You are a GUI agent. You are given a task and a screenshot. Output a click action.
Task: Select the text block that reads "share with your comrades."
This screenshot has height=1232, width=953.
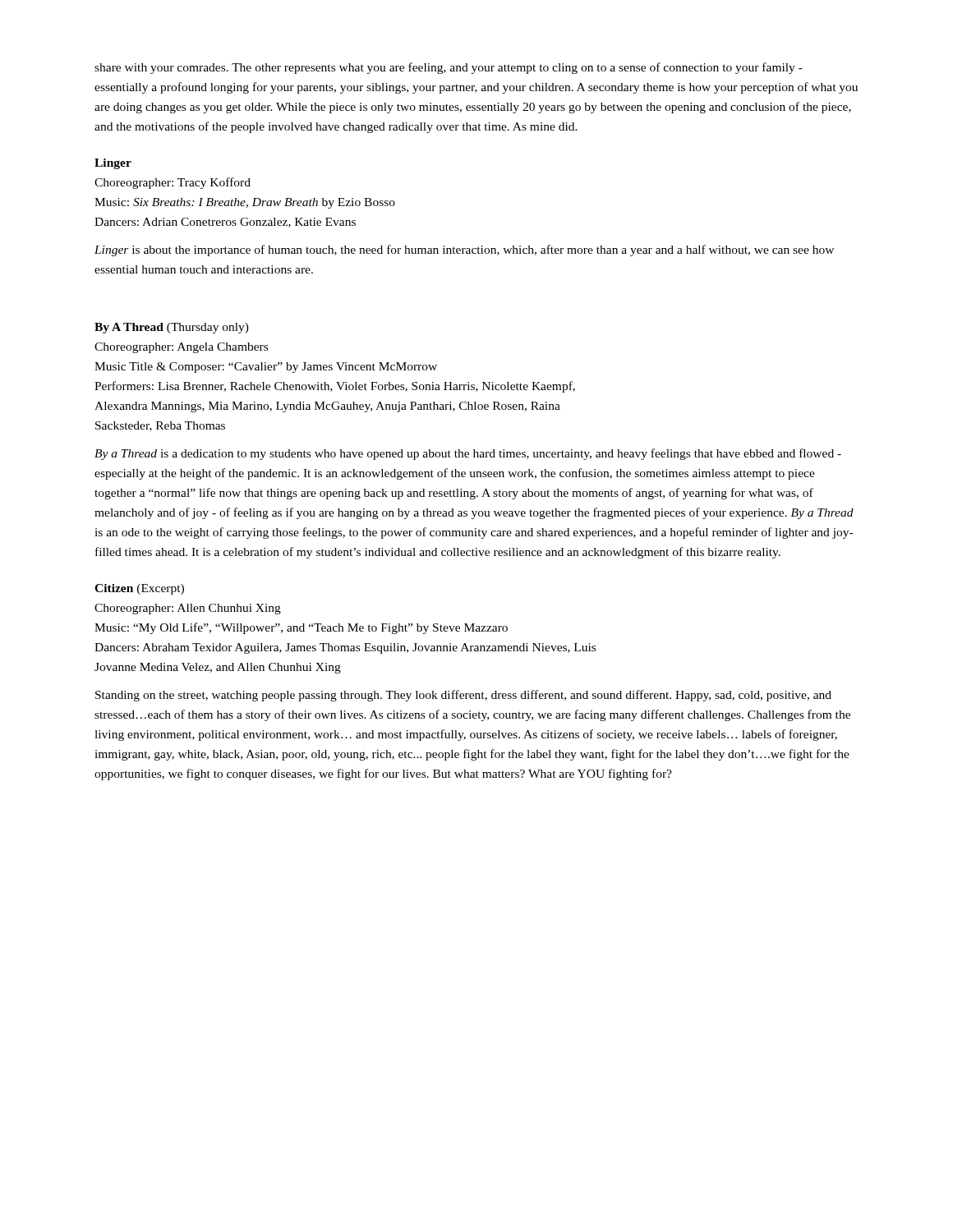pyautogui.click(x=476, y=97)
